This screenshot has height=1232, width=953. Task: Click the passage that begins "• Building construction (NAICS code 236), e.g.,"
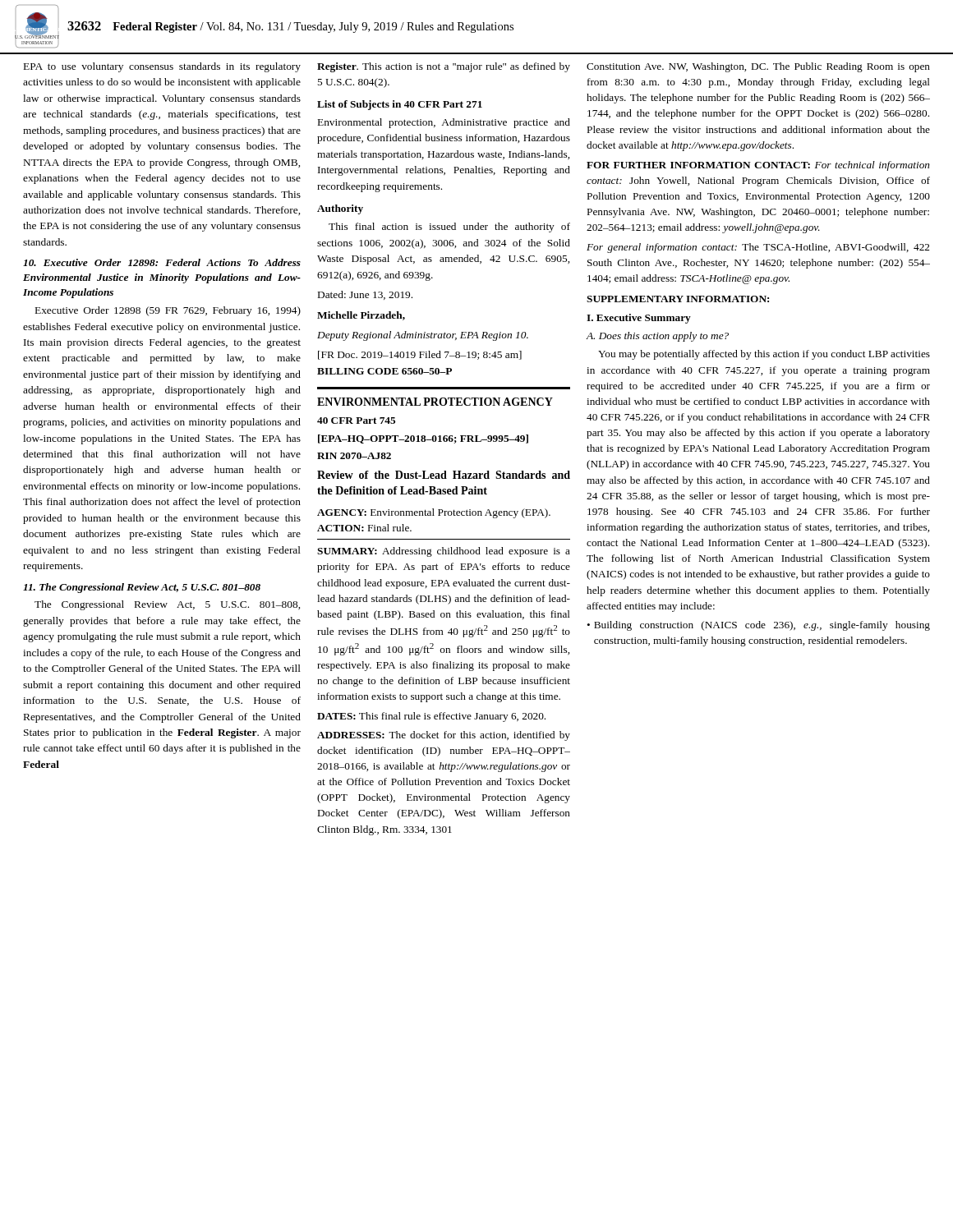point(758,632)
